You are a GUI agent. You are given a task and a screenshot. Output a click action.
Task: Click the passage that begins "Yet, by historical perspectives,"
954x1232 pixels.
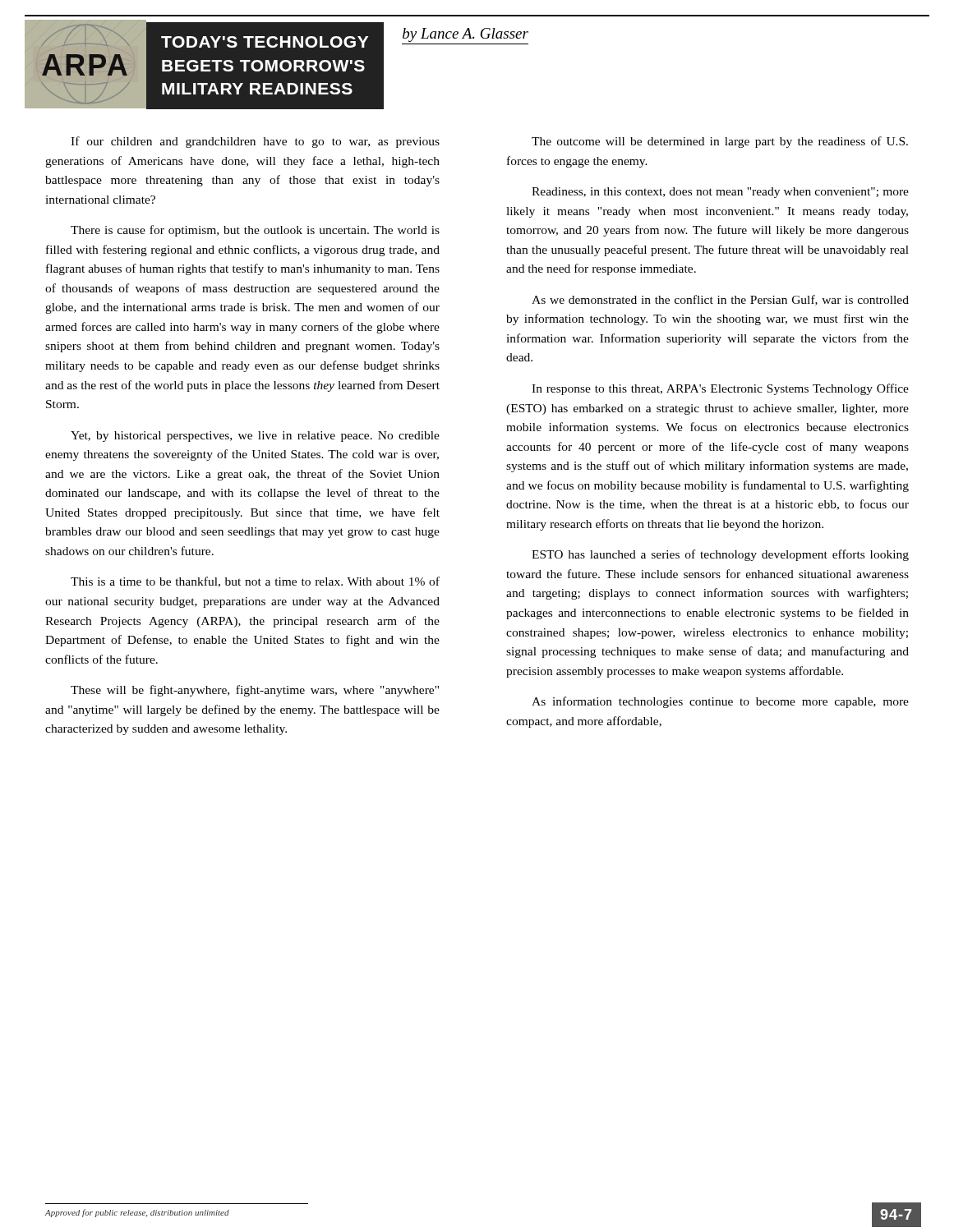[x=242, y=493]
